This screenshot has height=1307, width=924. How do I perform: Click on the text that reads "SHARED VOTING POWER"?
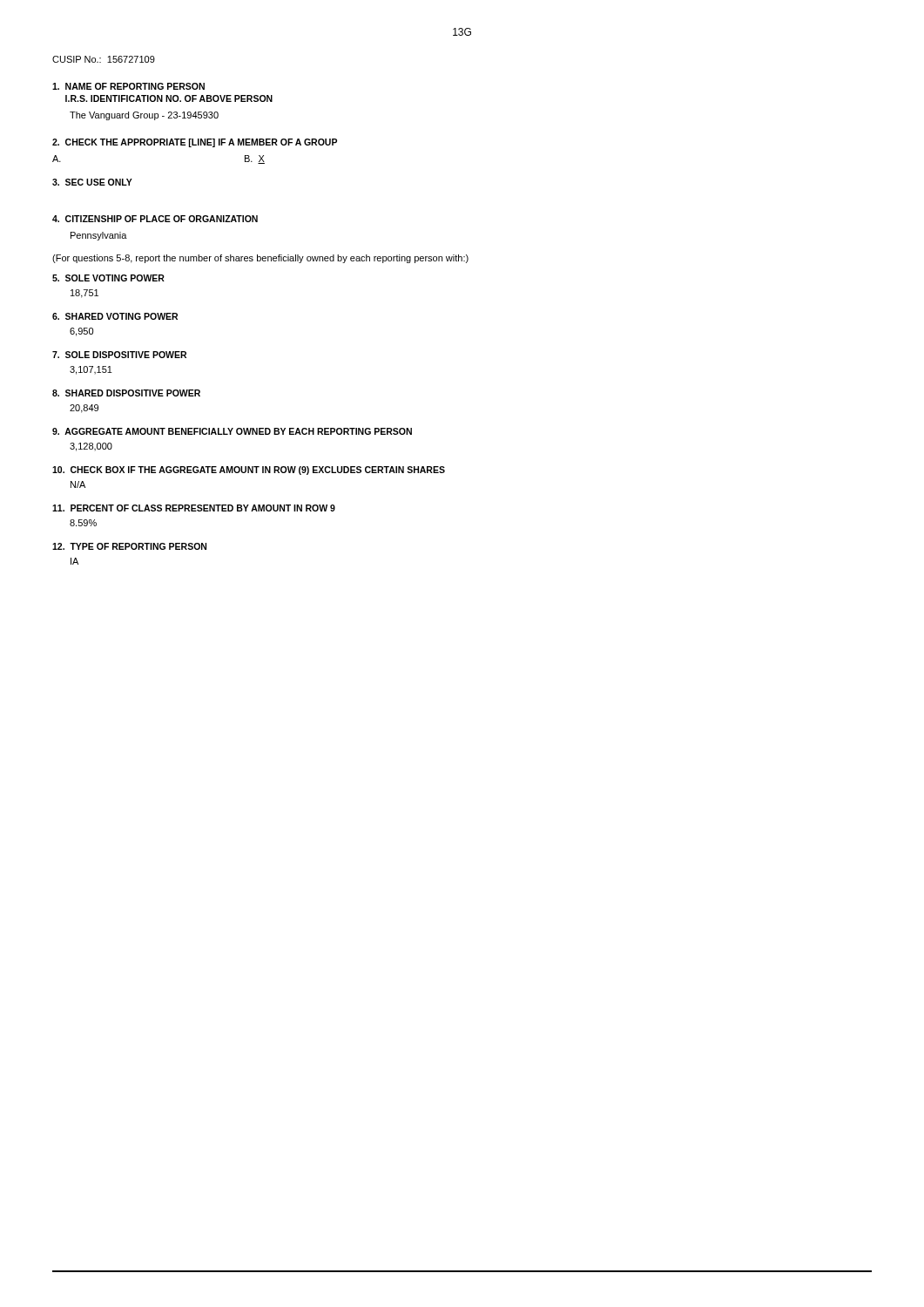click(x=115, y=316)
